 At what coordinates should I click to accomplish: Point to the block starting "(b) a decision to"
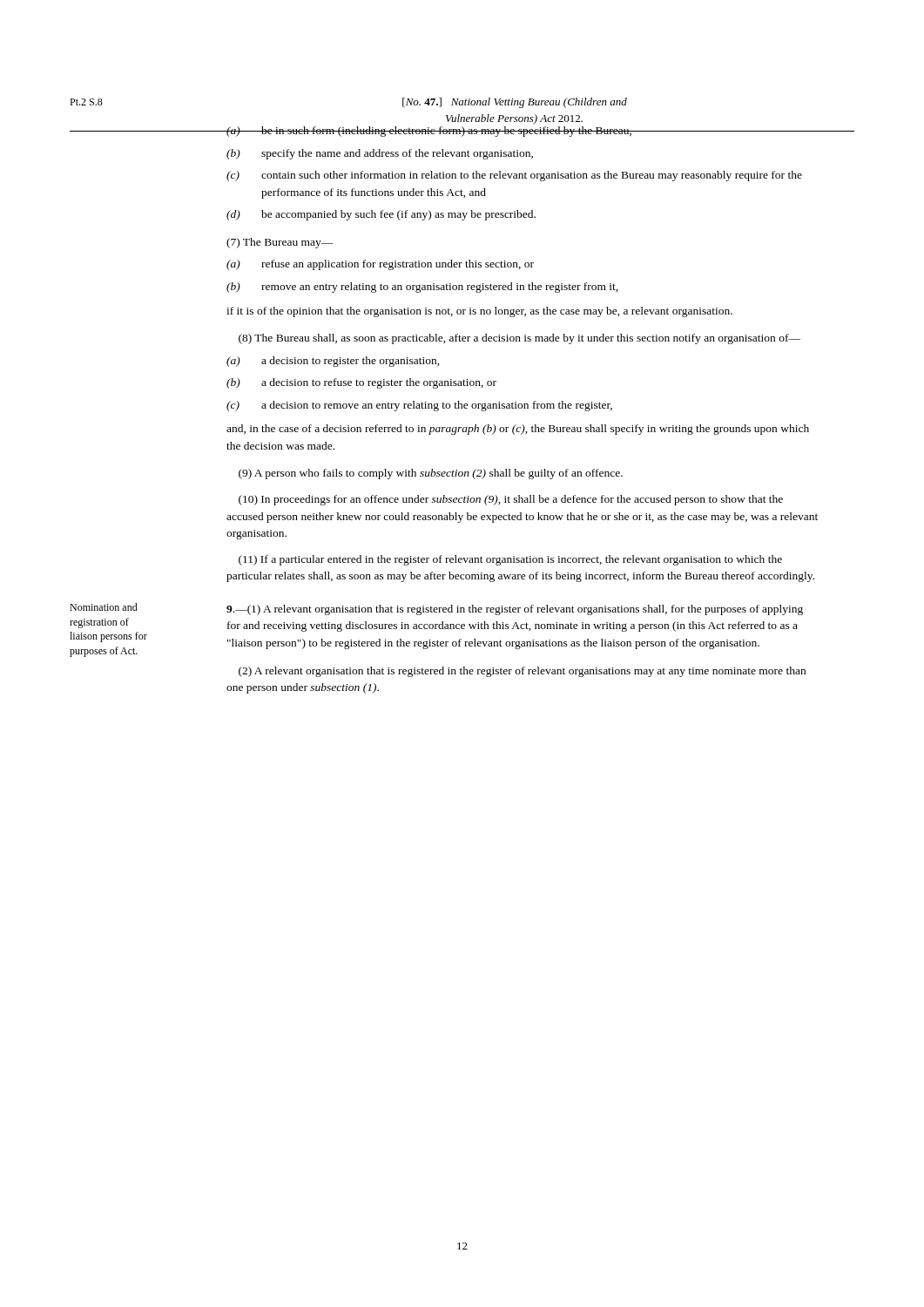[x=361, y=383]
